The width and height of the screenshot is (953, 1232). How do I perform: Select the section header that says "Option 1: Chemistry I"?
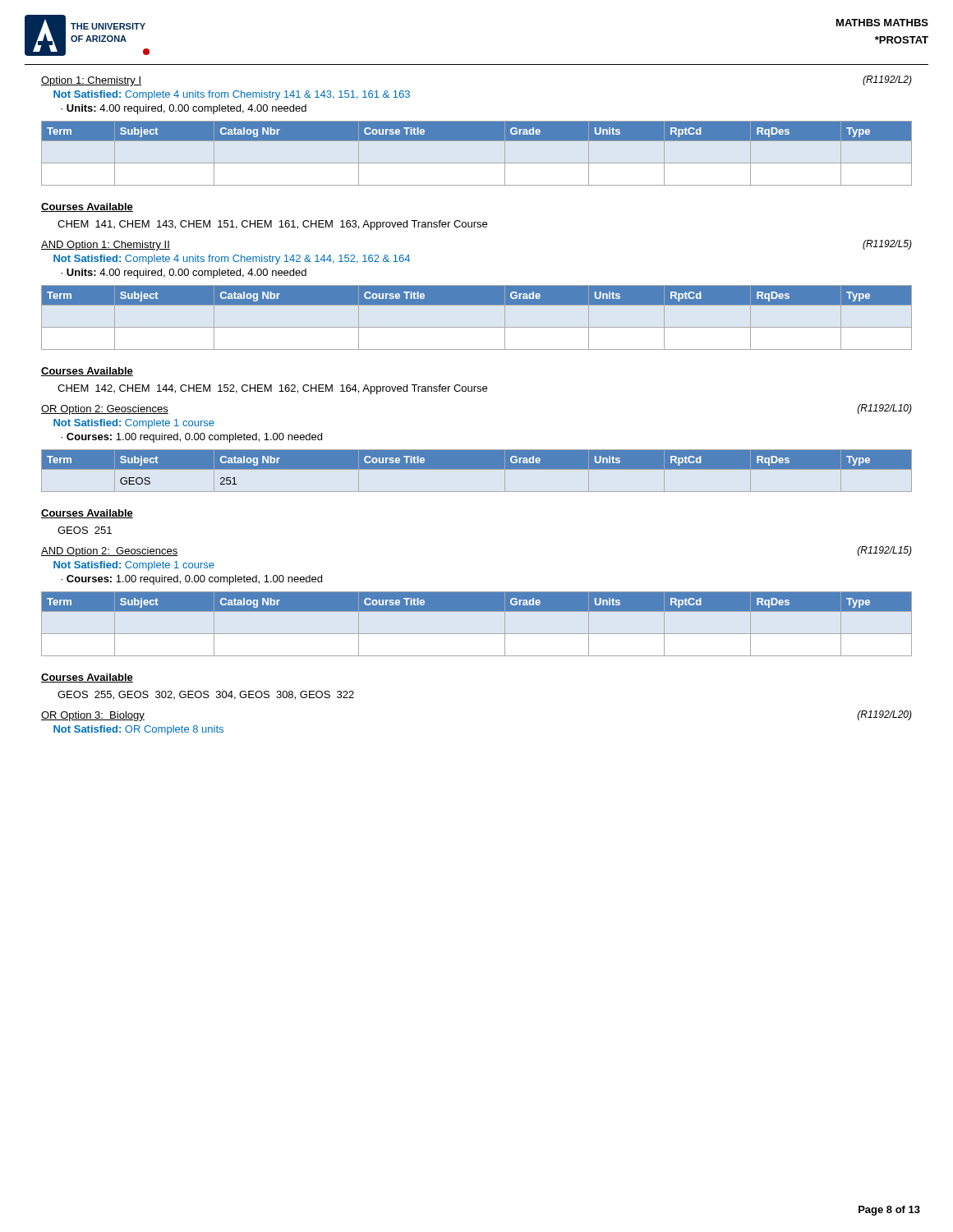point(91,80)
